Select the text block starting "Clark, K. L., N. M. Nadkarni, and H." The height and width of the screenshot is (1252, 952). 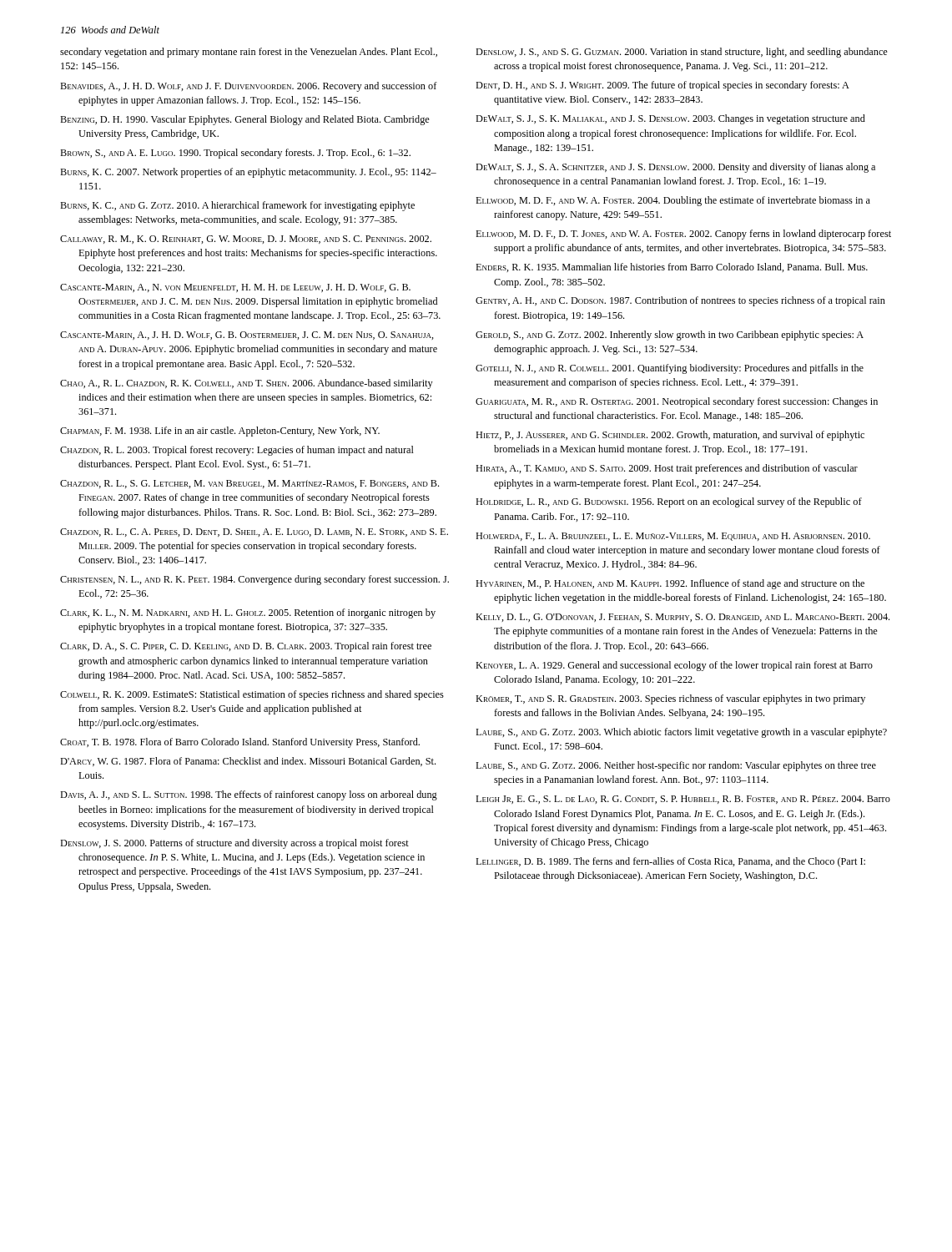pos(248,620)
